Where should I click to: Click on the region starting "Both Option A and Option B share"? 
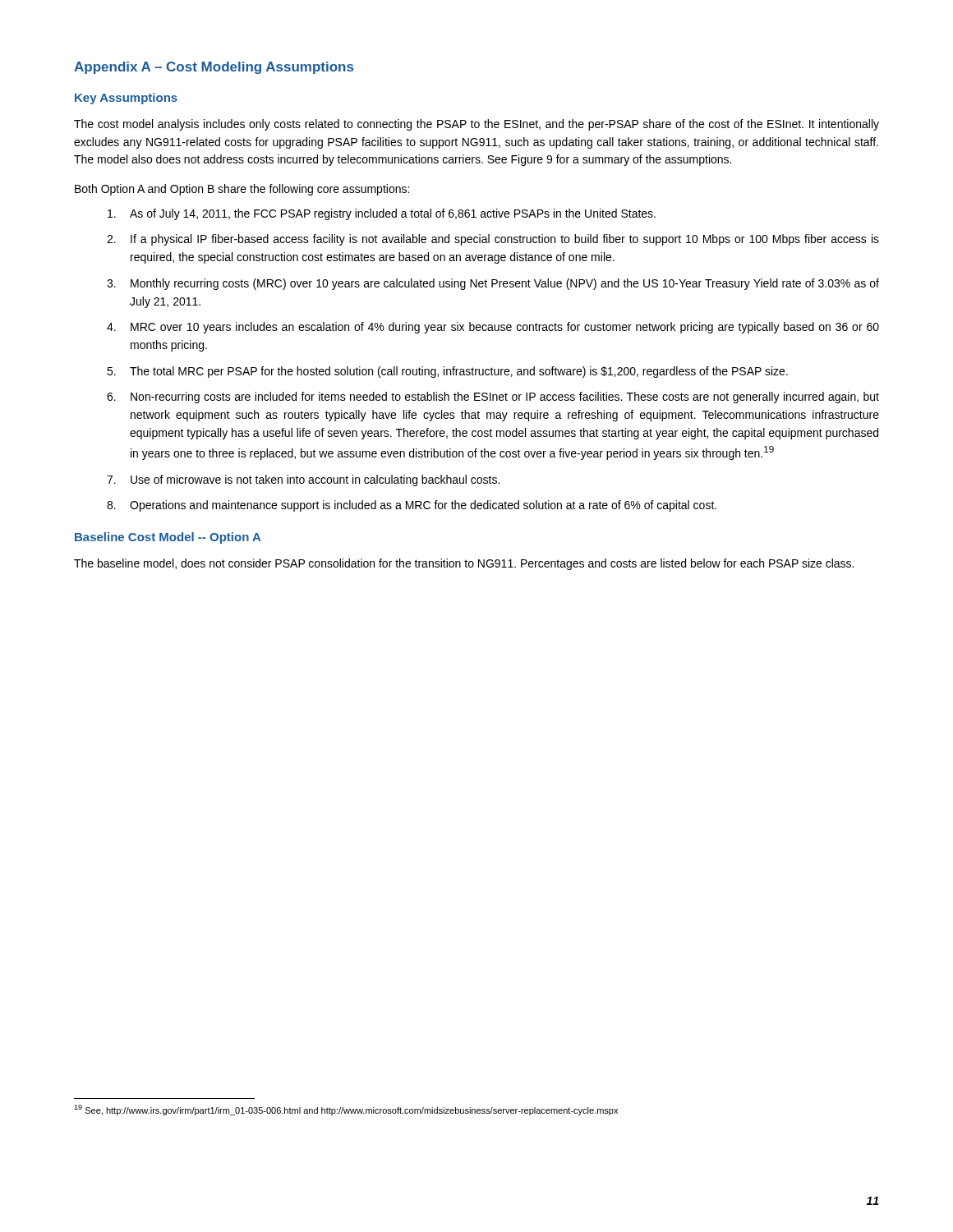242,190
